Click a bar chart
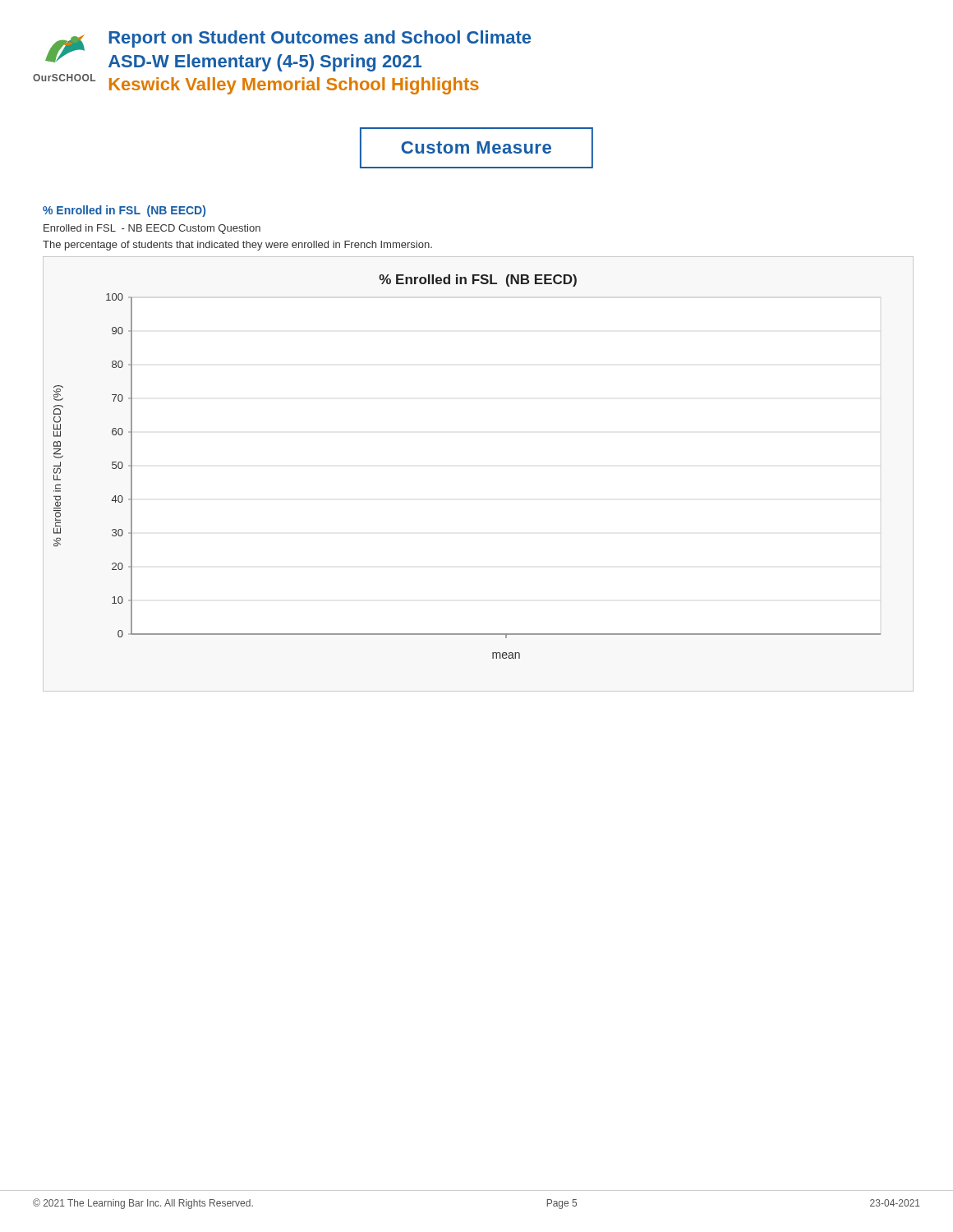Image resolution: width=953 pixels, height=1232 pixels. coord(478,474)
